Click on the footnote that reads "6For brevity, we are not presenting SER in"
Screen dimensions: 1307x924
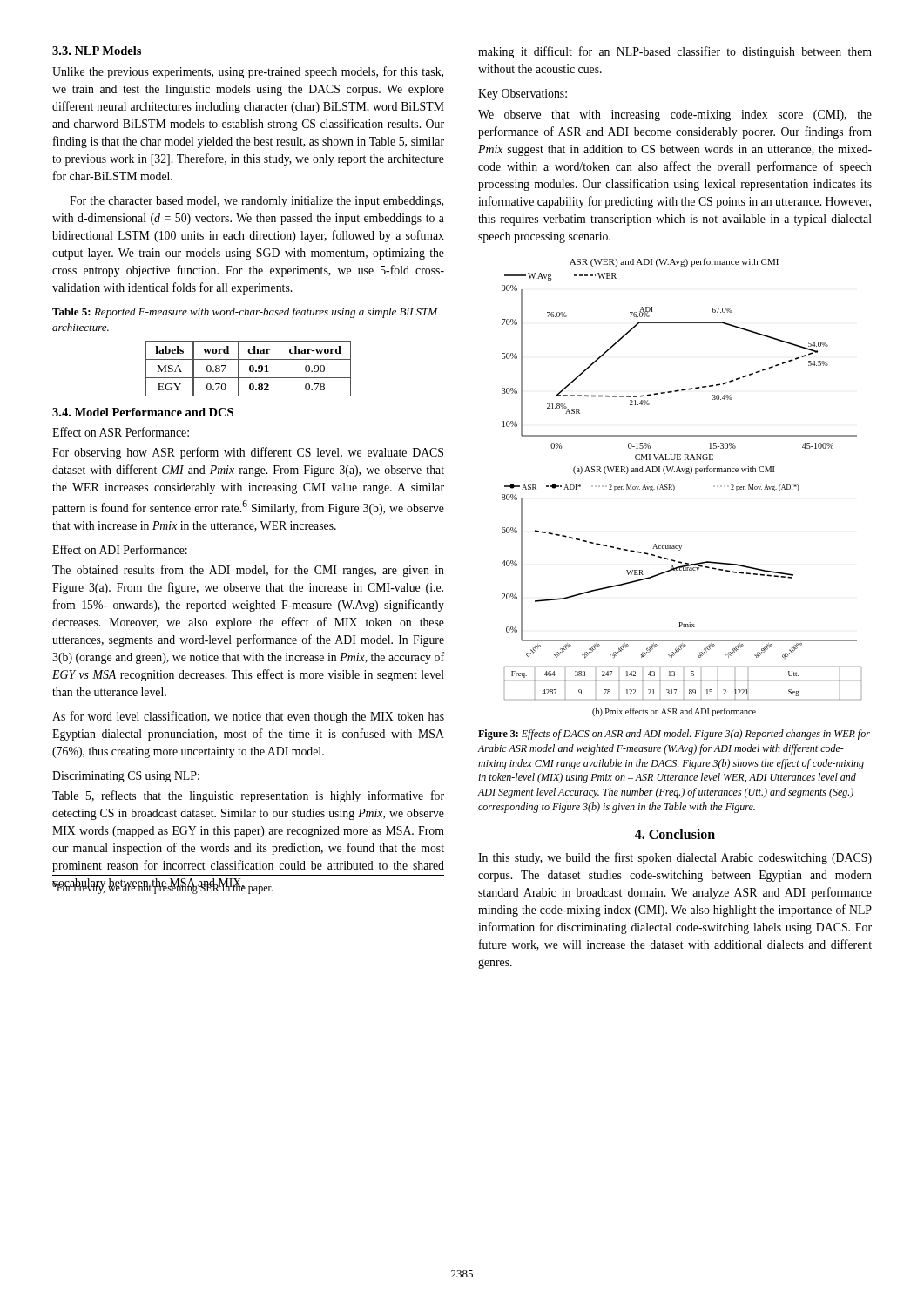tap(163, 887)
